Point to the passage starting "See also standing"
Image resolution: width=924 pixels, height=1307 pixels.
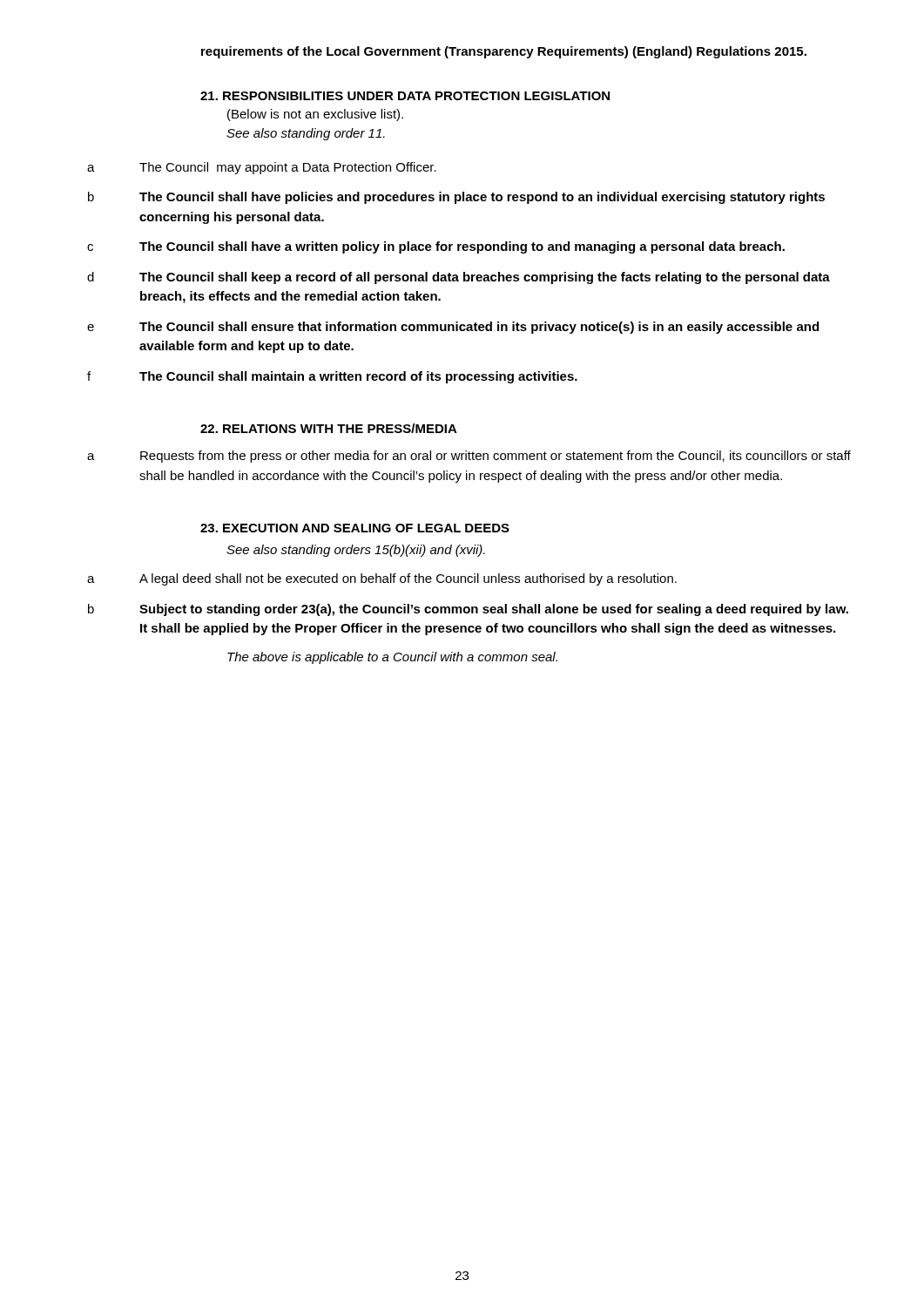(356, 549)
